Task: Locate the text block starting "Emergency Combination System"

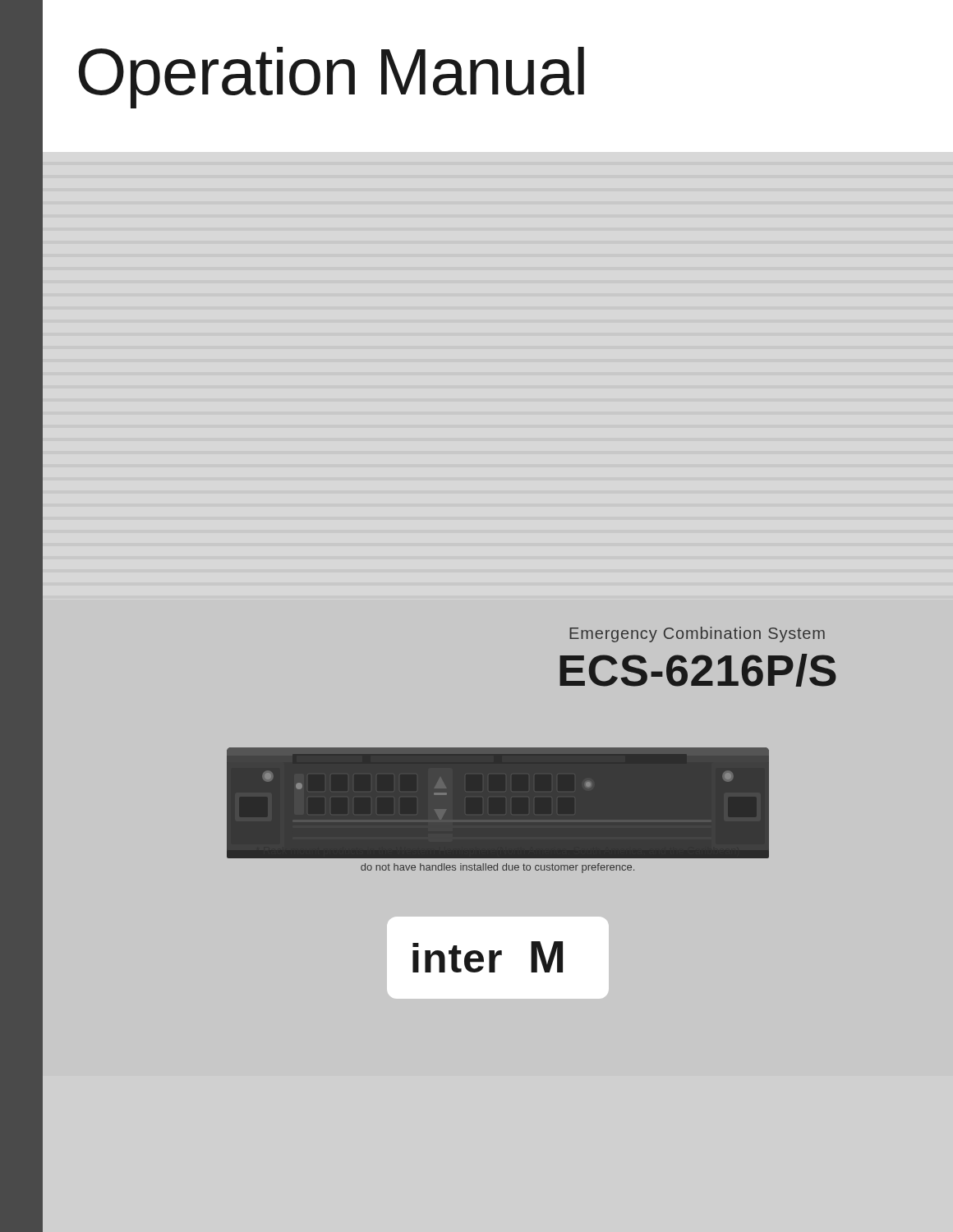Action: tap(697, 633)
